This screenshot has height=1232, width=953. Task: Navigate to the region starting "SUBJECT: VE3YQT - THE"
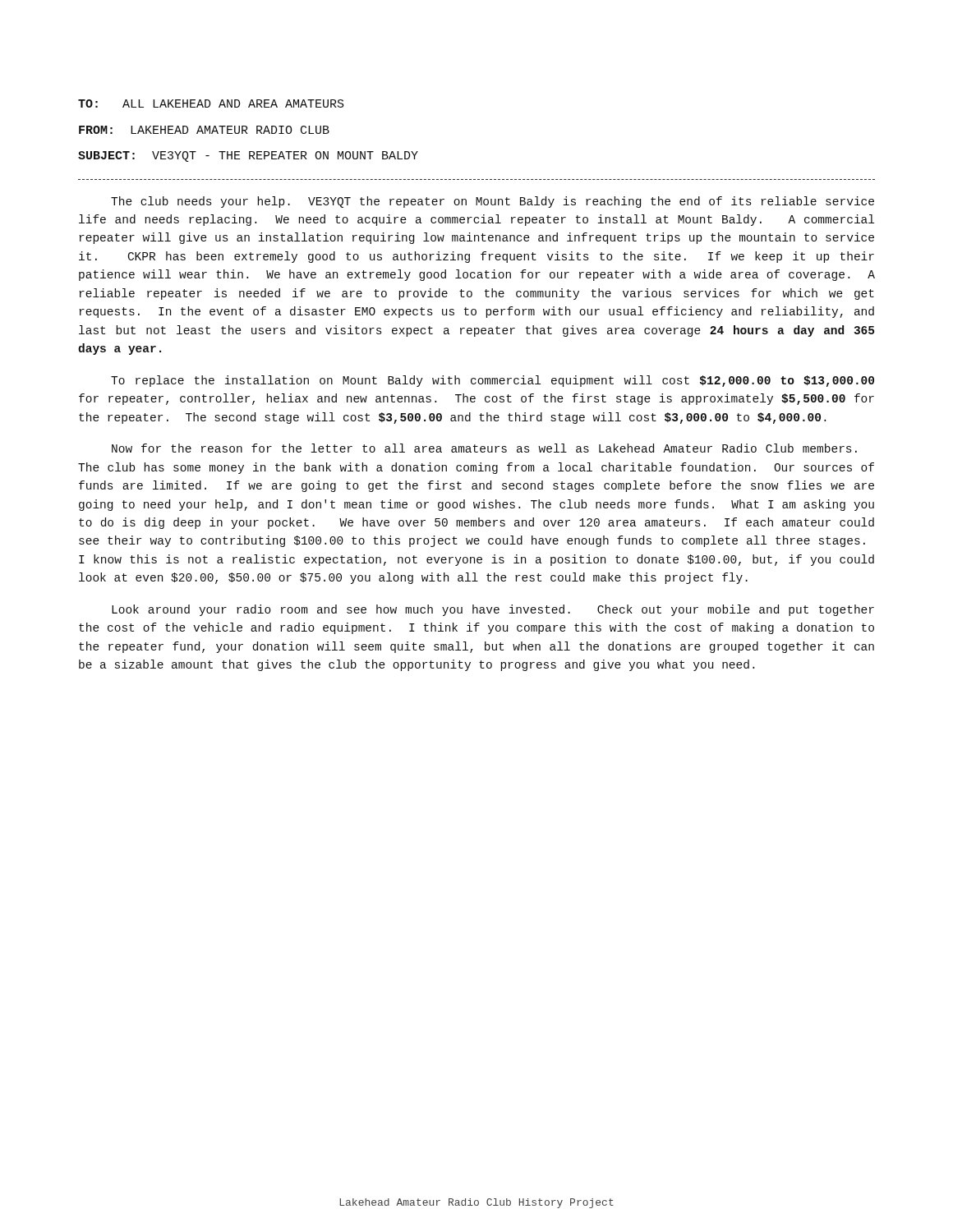point(248,156)
